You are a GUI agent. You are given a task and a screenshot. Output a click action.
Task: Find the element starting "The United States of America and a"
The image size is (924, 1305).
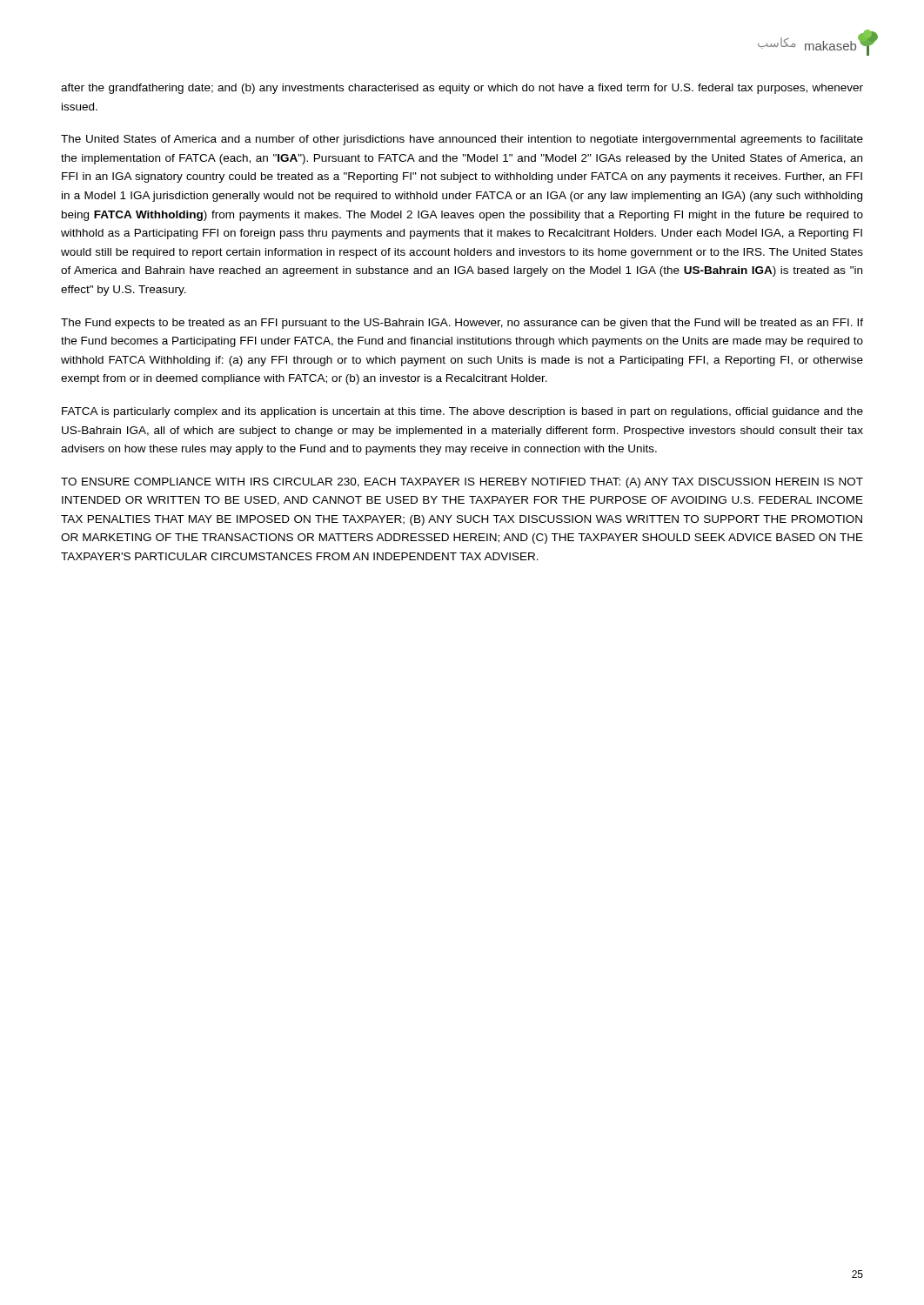462,214
